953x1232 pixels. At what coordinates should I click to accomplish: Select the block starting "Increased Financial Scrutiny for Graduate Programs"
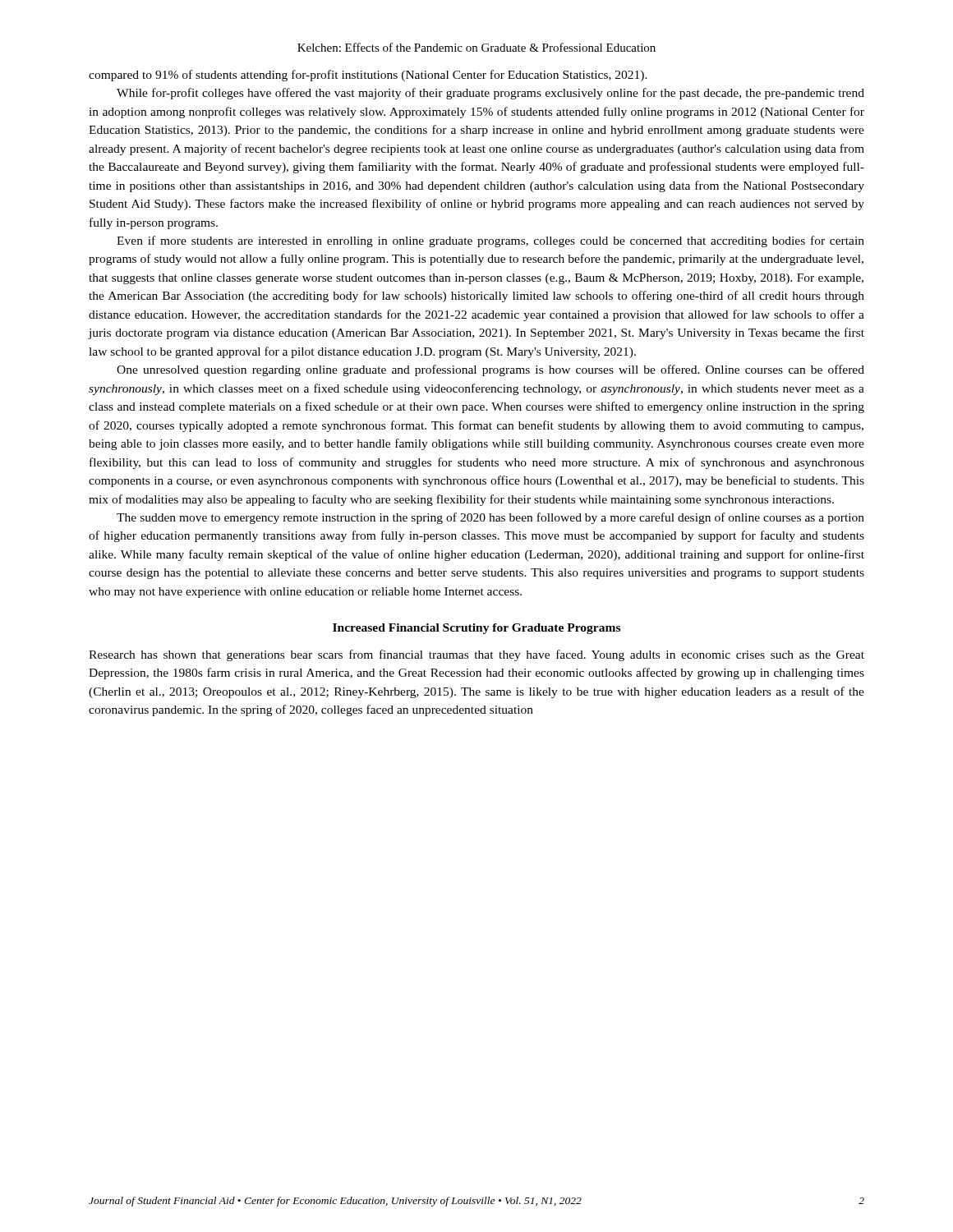click(x=476, y=627)
